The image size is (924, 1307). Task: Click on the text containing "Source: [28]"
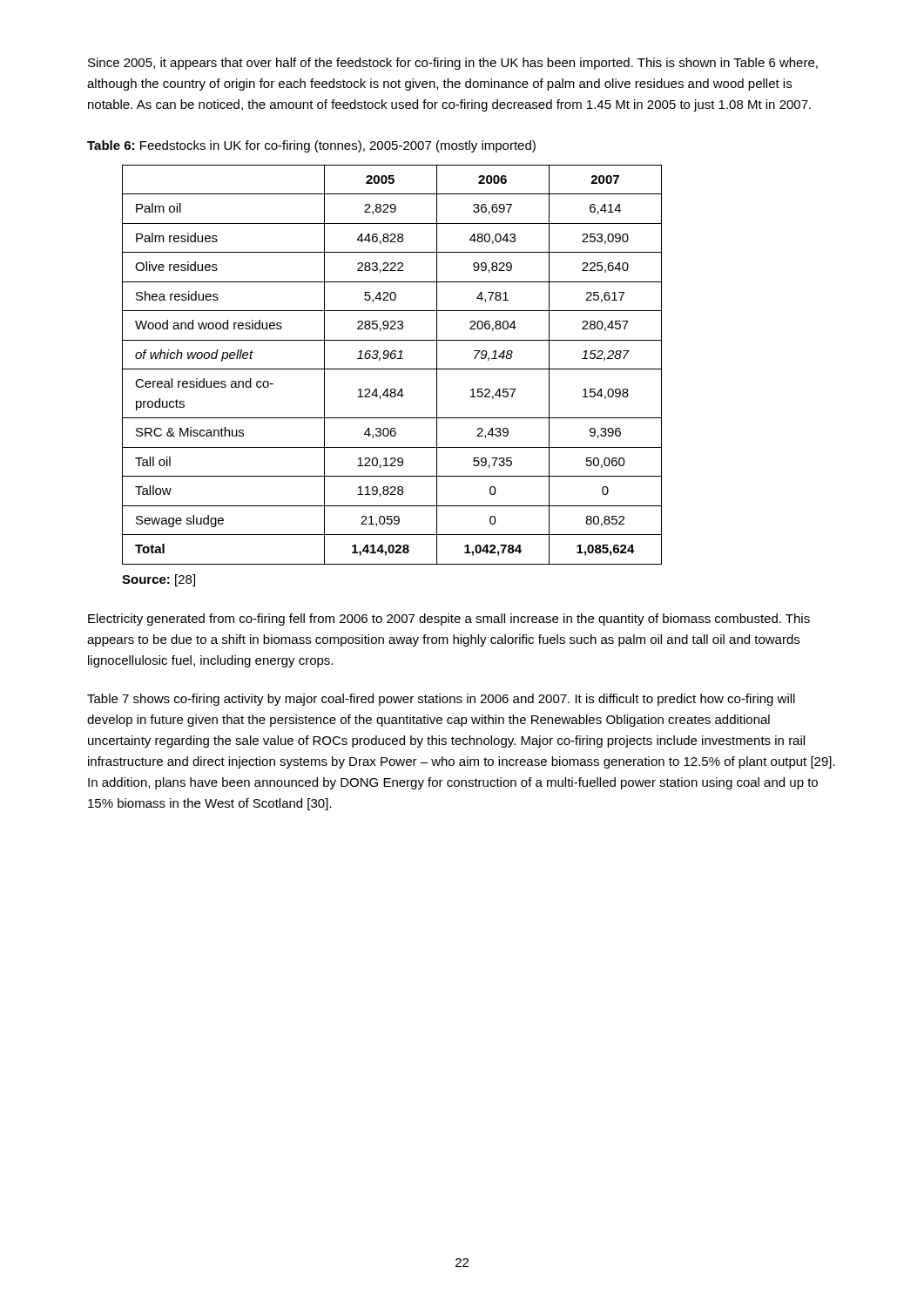(159, 579)
